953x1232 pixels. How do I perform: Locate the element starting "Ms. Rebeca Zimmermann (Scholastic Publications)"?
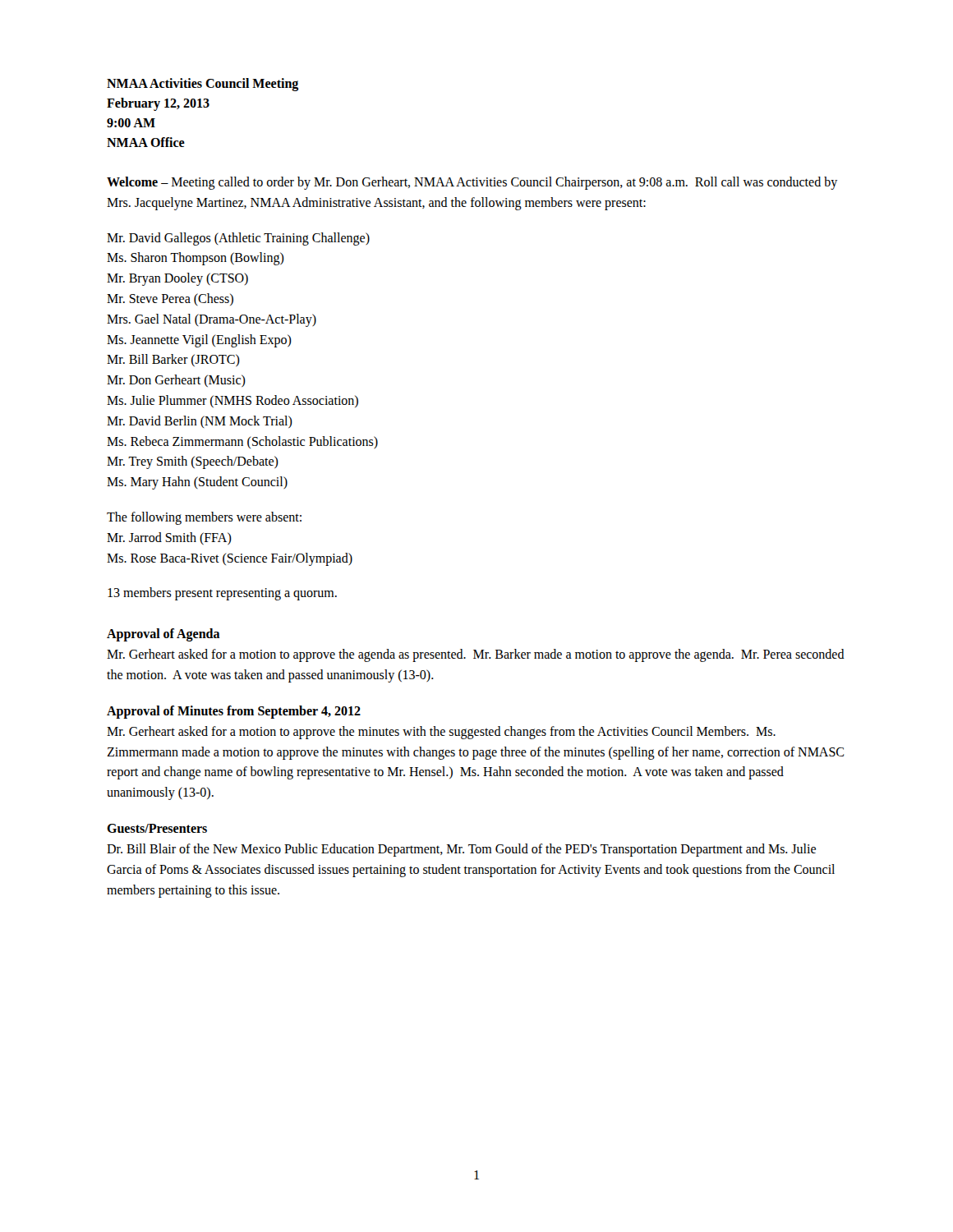coord(242,442)
